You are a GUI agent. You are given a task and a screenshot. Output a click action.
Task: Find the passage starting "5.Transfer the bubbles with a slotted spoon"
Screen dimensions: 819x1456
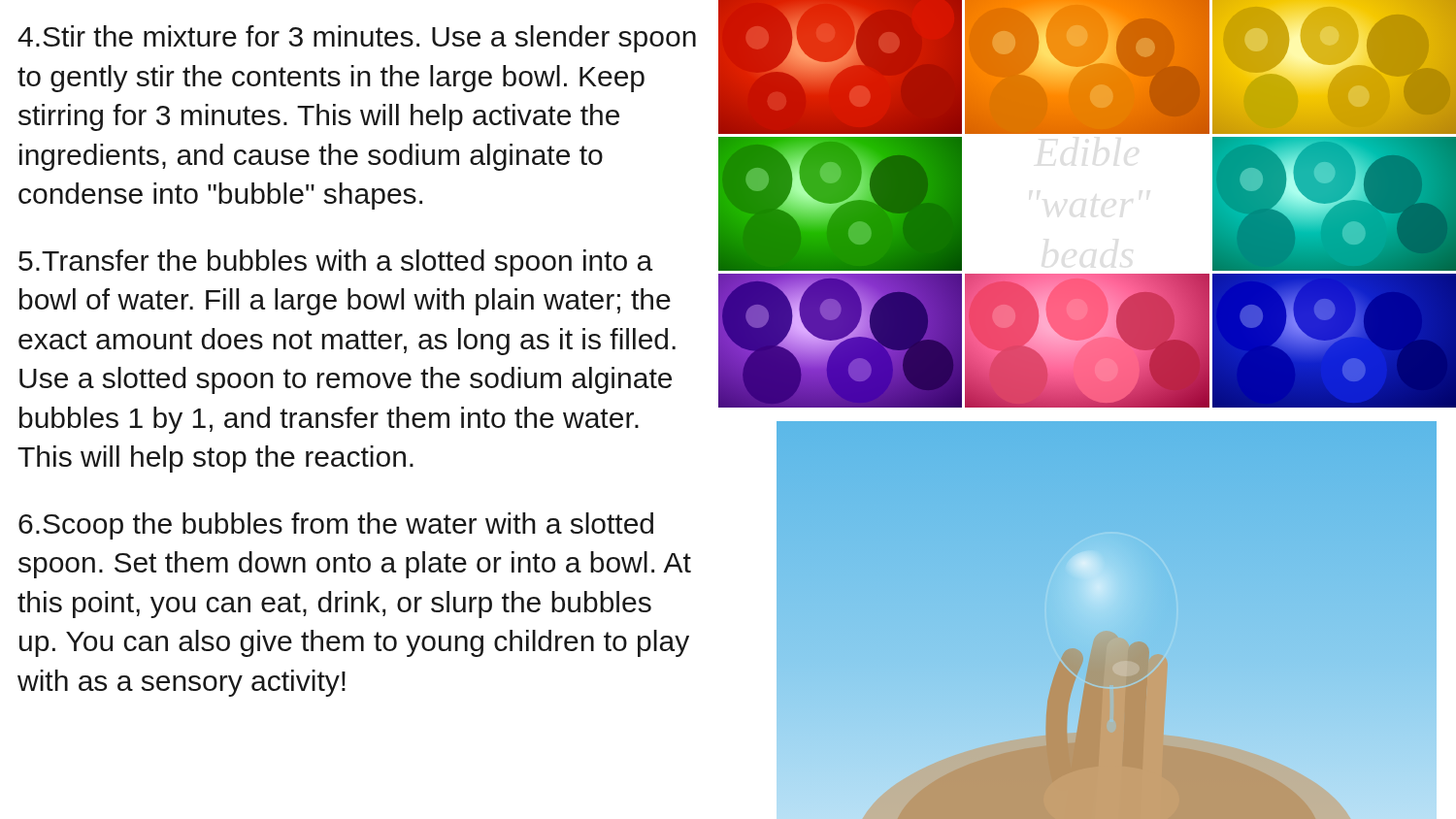pos(348,358)
